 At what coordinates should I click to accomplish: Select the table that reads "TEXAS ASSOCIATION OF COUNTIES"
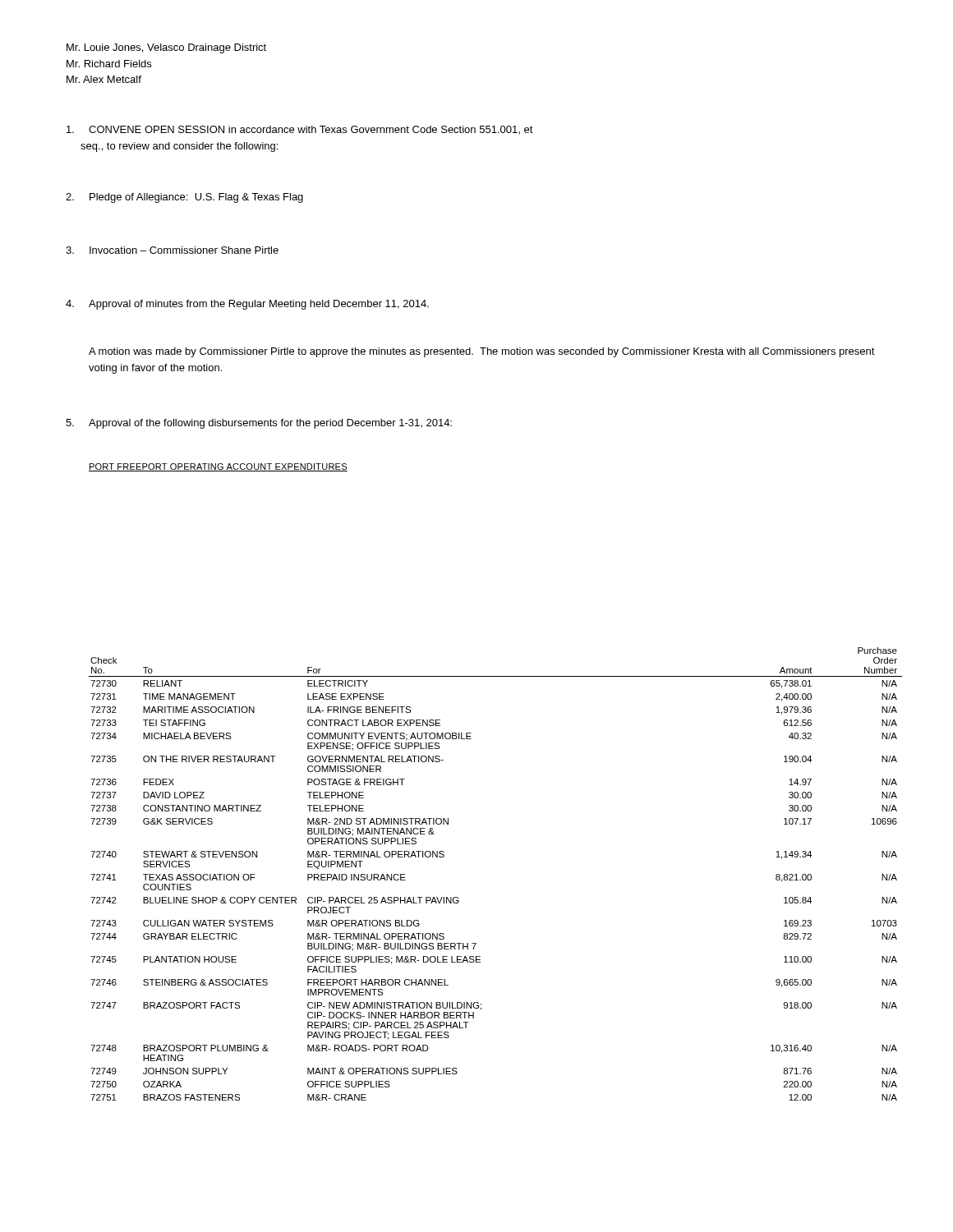495,874
